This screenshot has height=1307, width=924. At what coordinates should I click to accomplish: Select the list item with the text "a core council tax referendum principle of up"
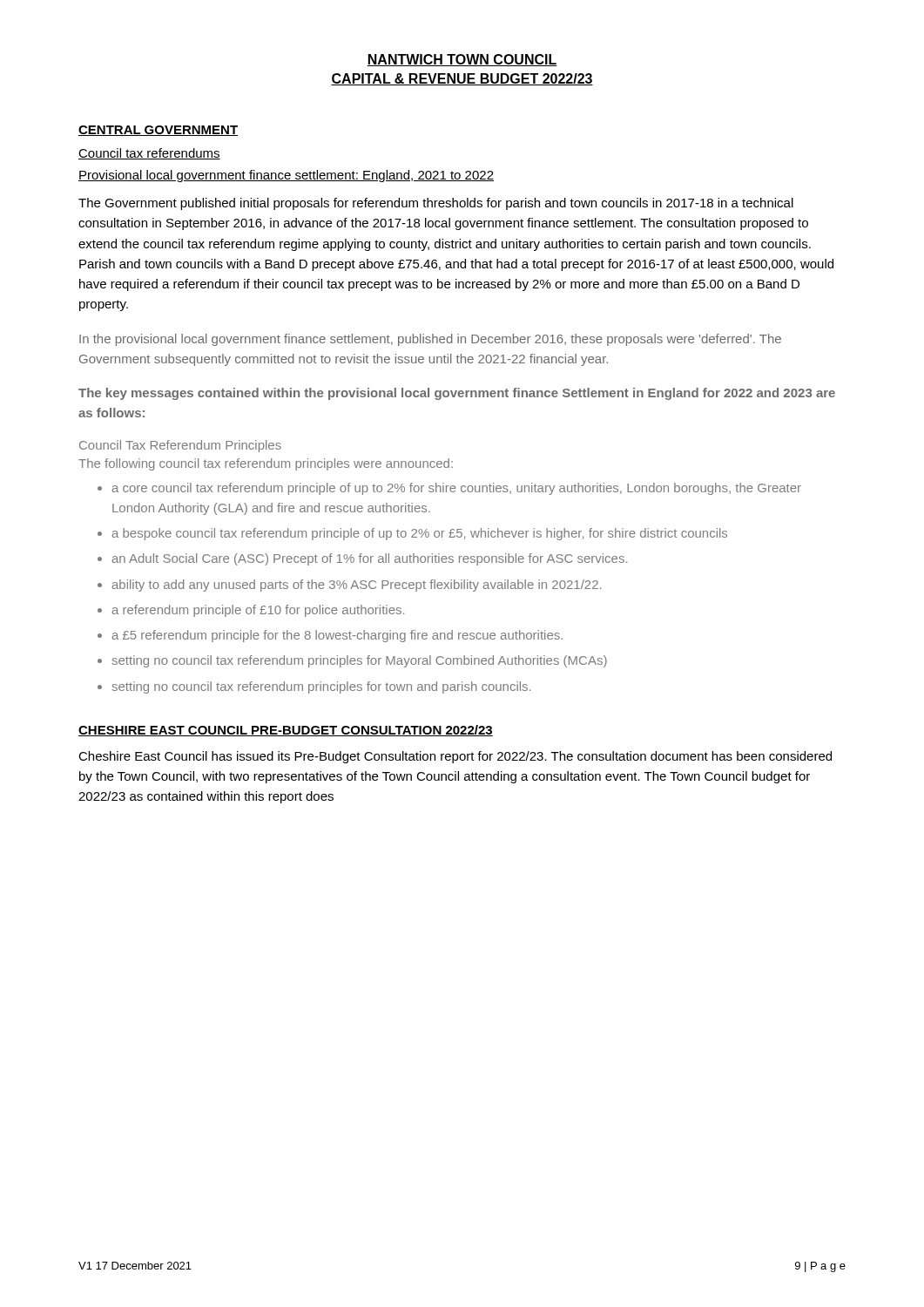tap(456, 497)
